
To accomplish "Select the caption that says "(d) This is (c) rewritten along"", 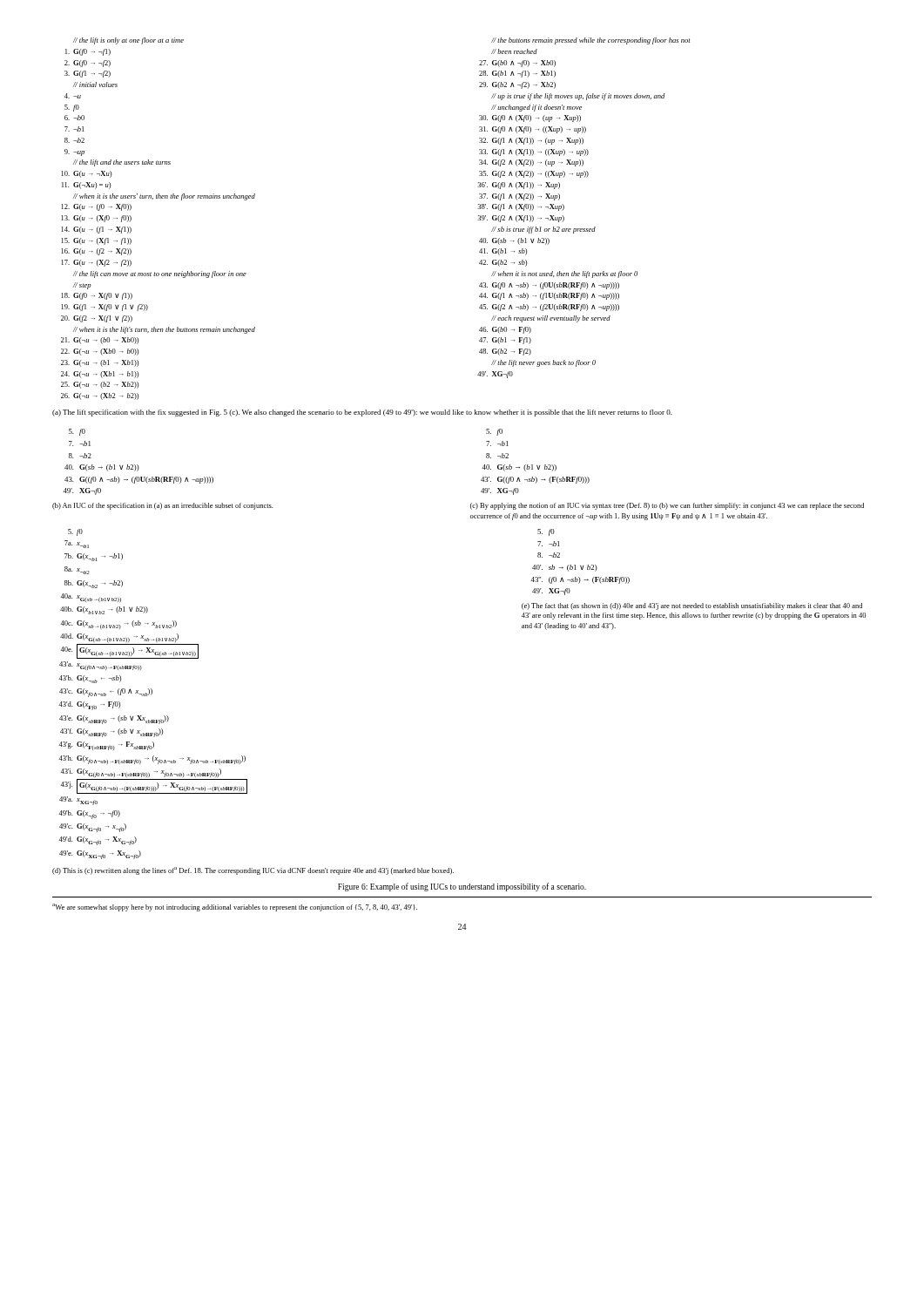I will tap(253, 869).
